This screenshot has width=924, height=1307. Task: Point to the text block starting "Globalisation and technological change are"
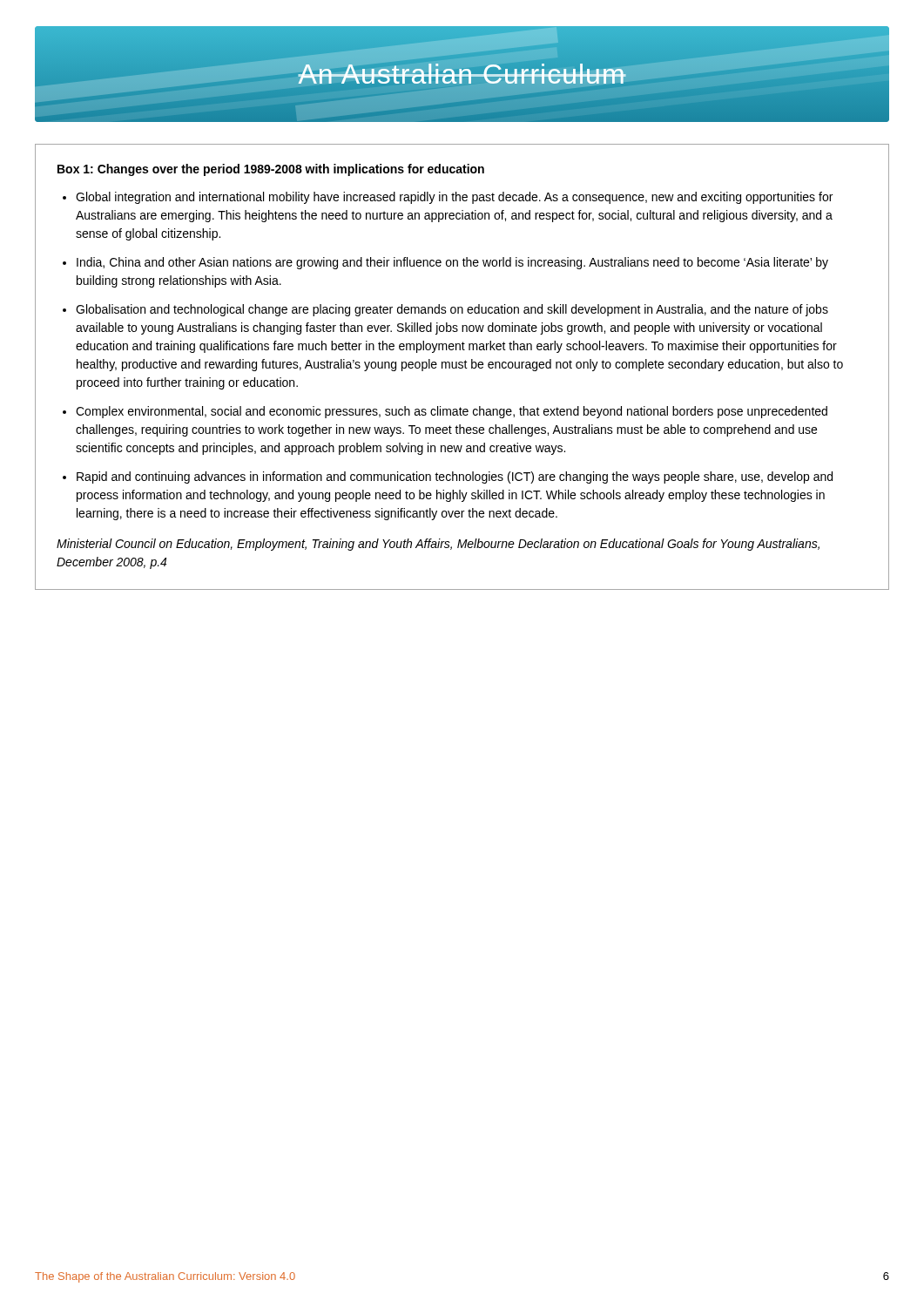point(460,346)
